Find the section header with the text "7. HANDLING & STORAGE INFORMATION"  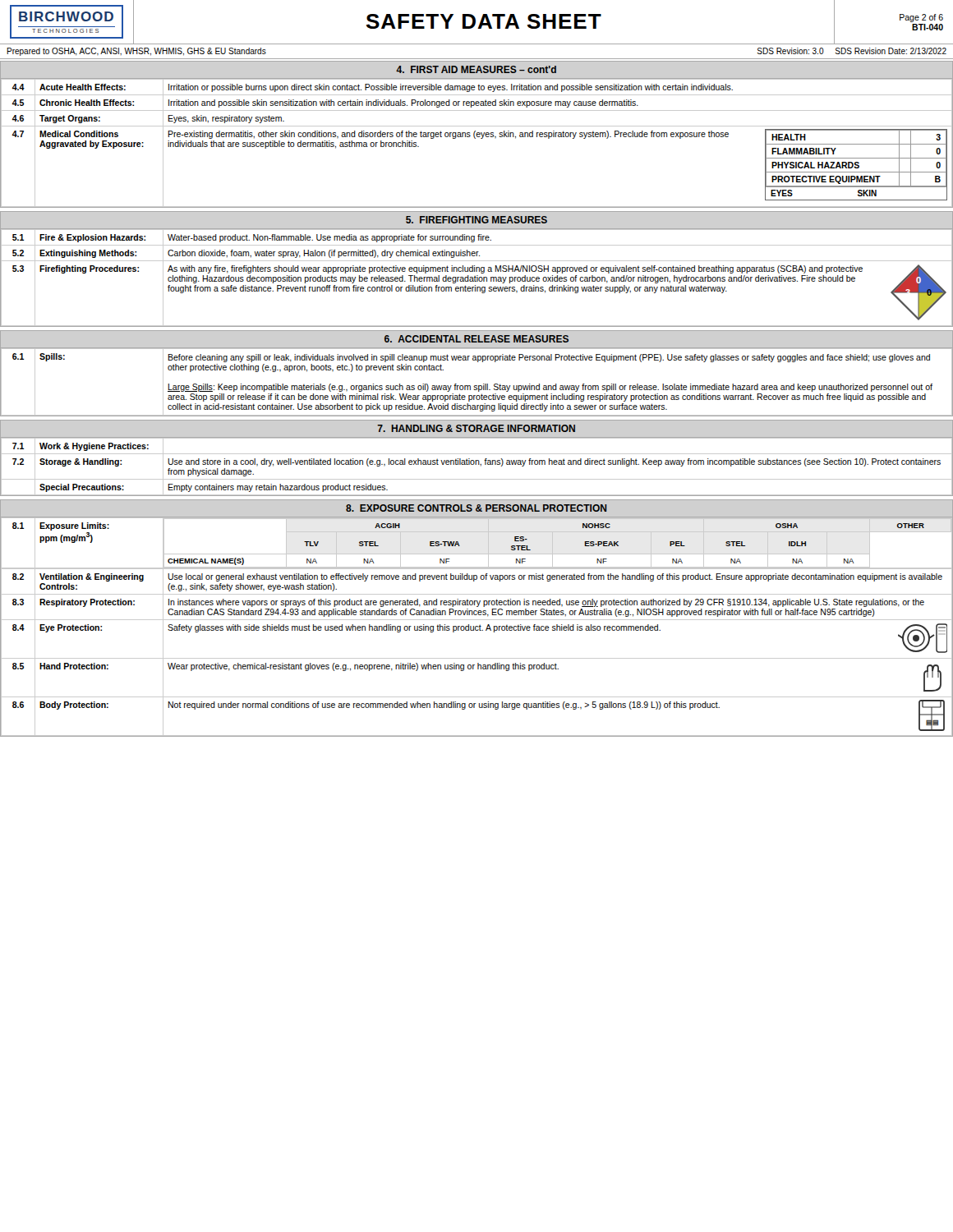point(476,429)
